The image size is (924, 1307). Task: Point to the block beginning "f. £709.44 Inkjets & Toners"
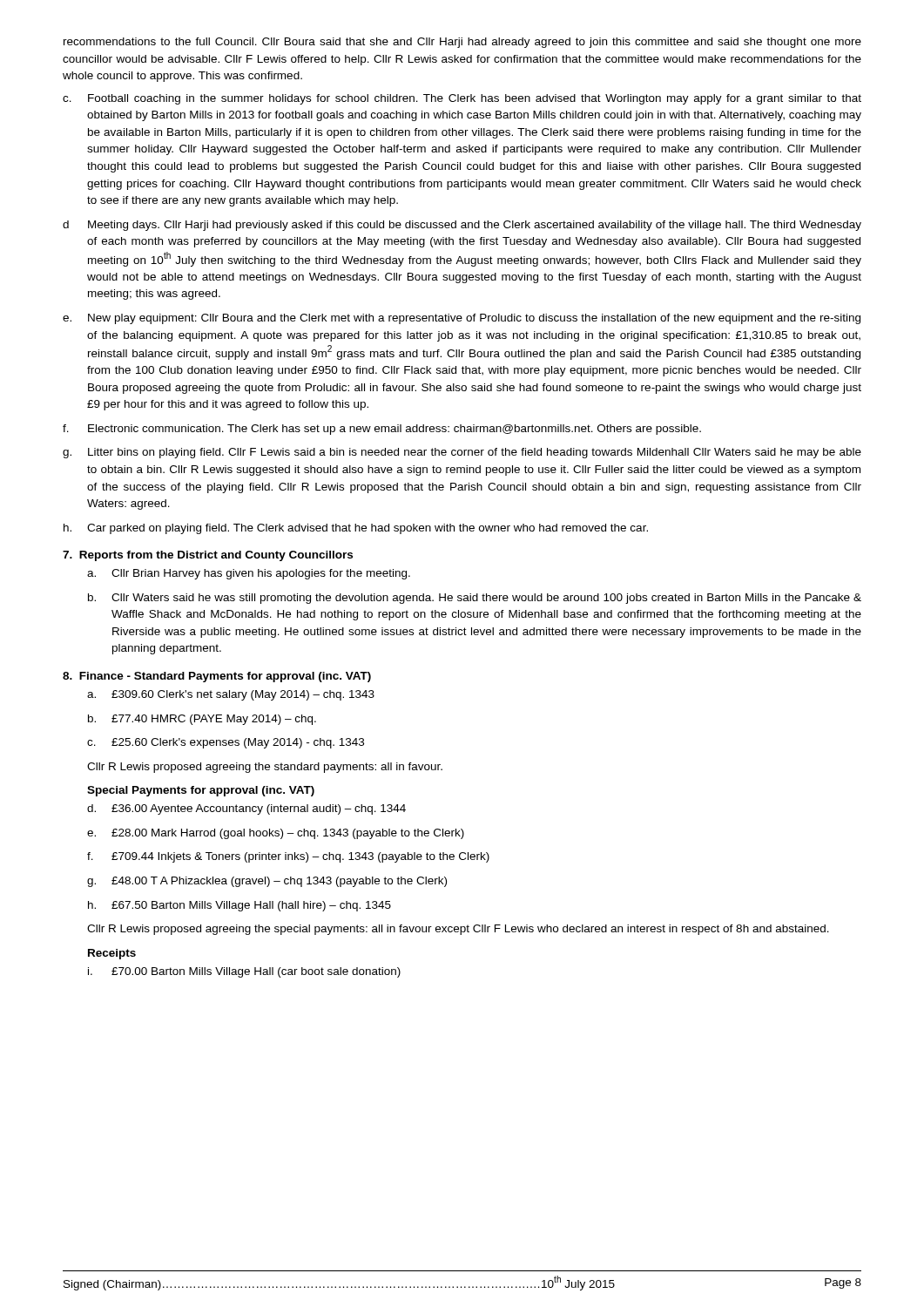[288, 857]
